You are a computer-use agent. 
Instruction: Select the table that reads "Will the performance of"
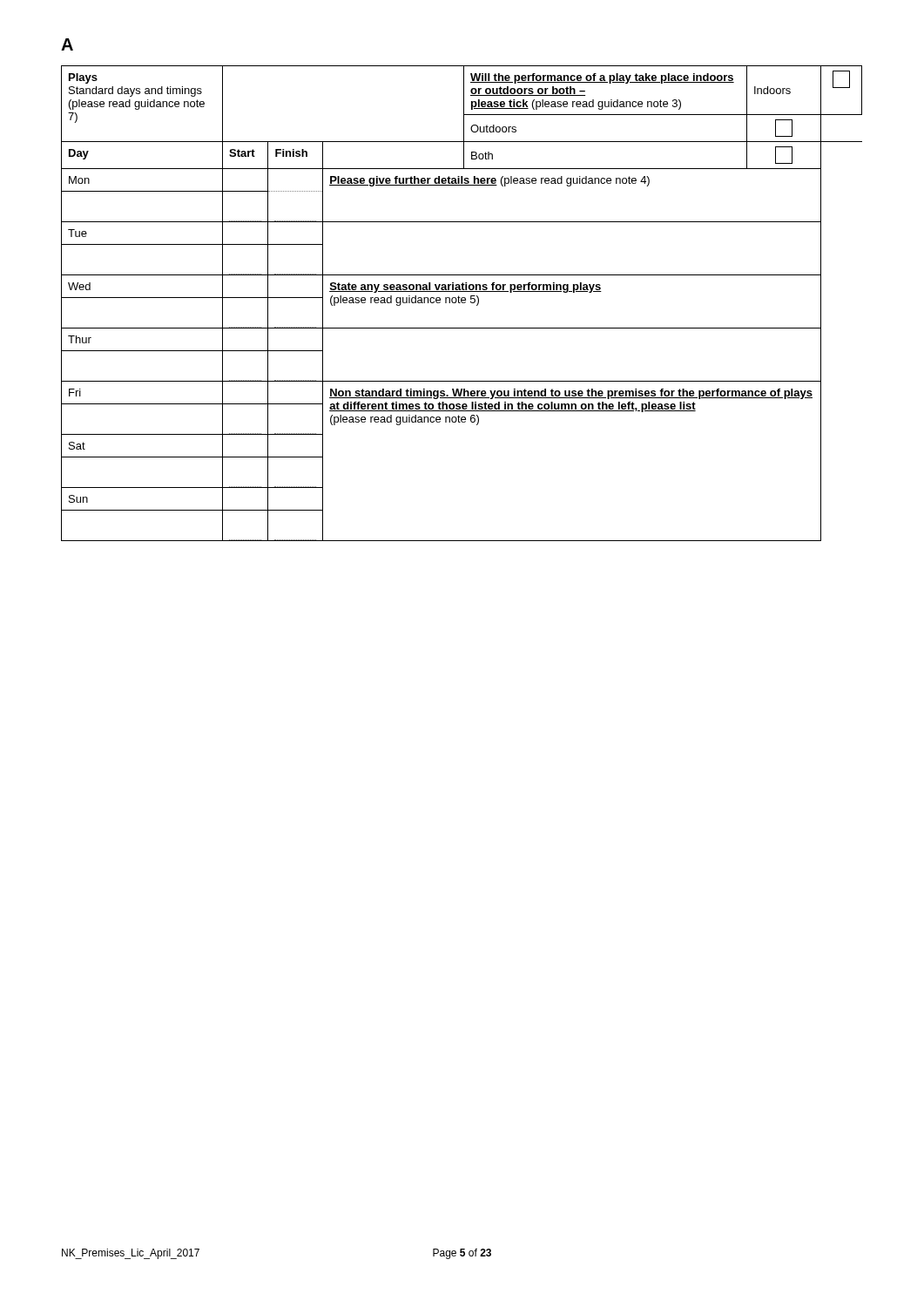pos(462,303)
